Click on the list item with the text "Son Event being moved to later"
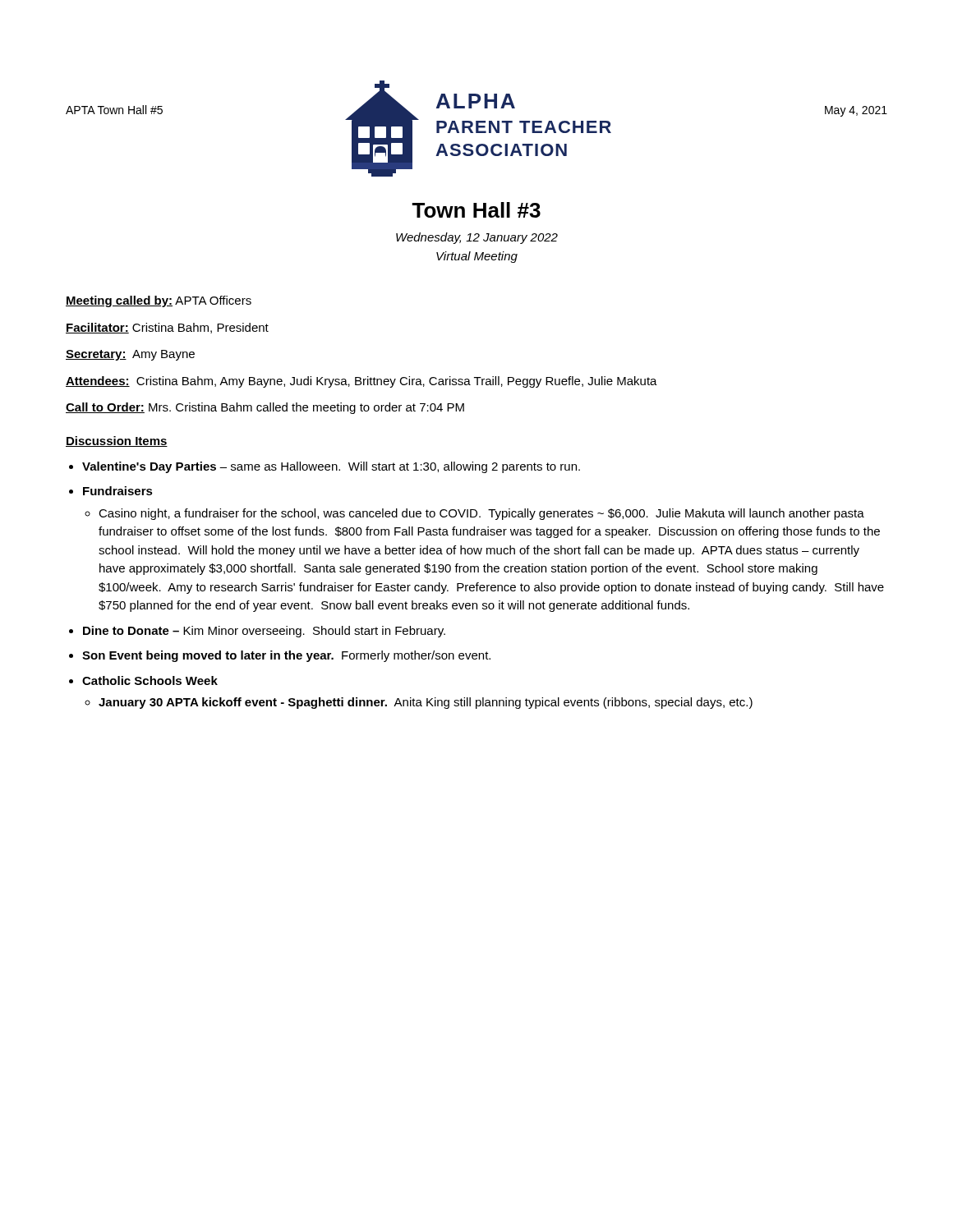The height and width of the screenshot is (1232, 953). [x=287, y=655]
